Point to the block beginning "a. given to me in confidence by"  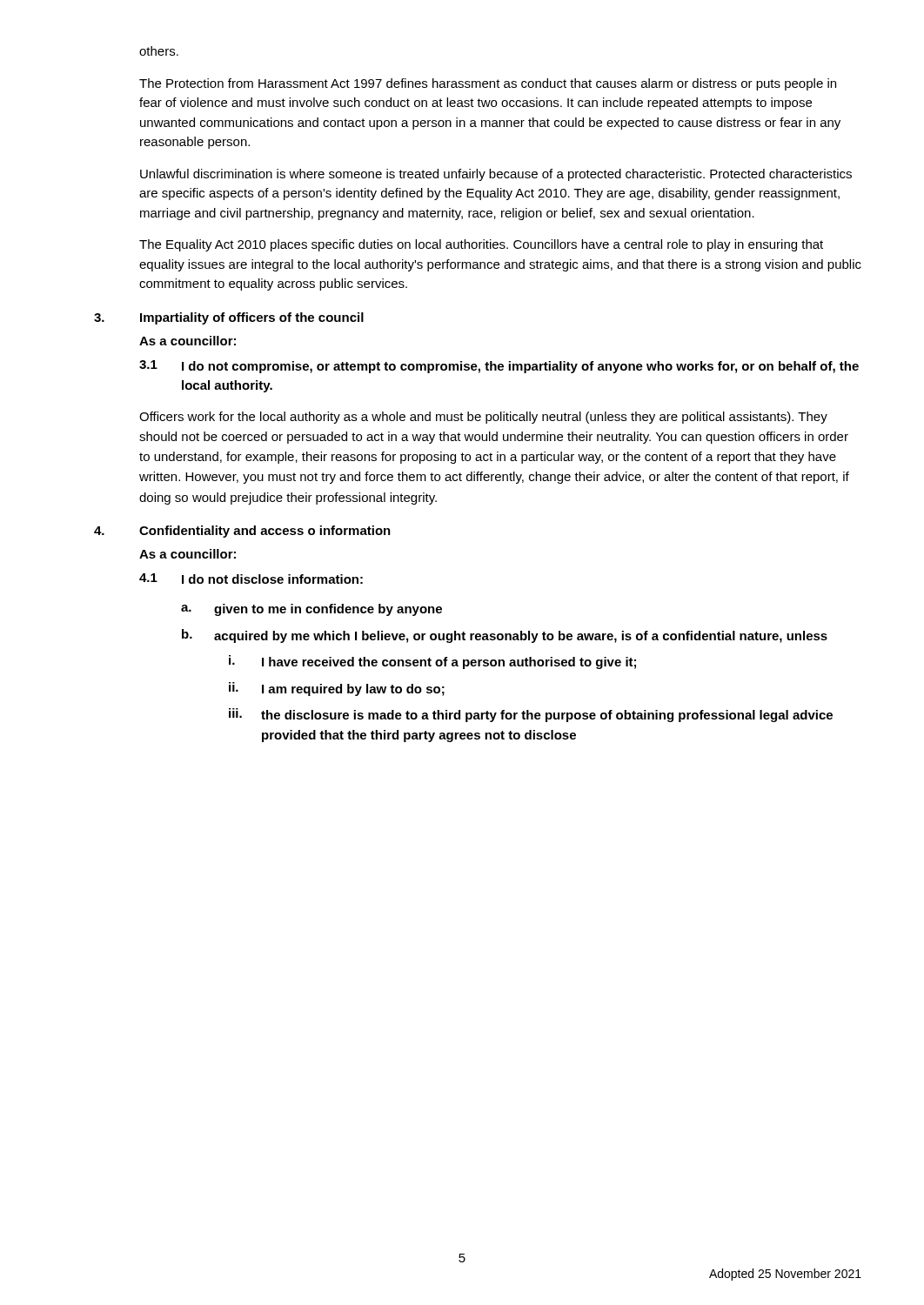tap(312, 609)
